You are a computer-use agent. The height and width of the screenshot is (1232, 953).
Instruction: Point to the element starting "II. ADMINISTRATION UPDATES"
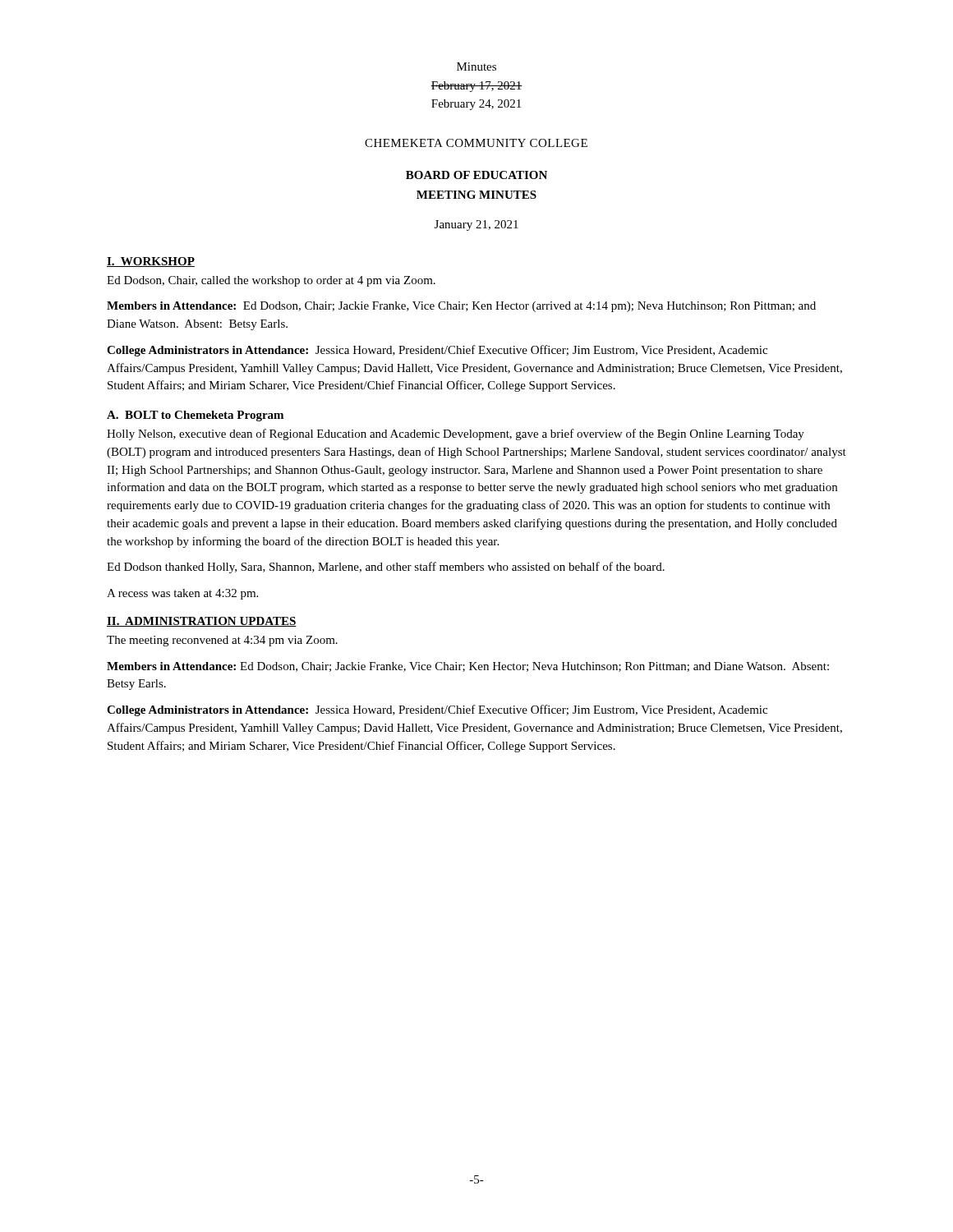click(201, 621)
